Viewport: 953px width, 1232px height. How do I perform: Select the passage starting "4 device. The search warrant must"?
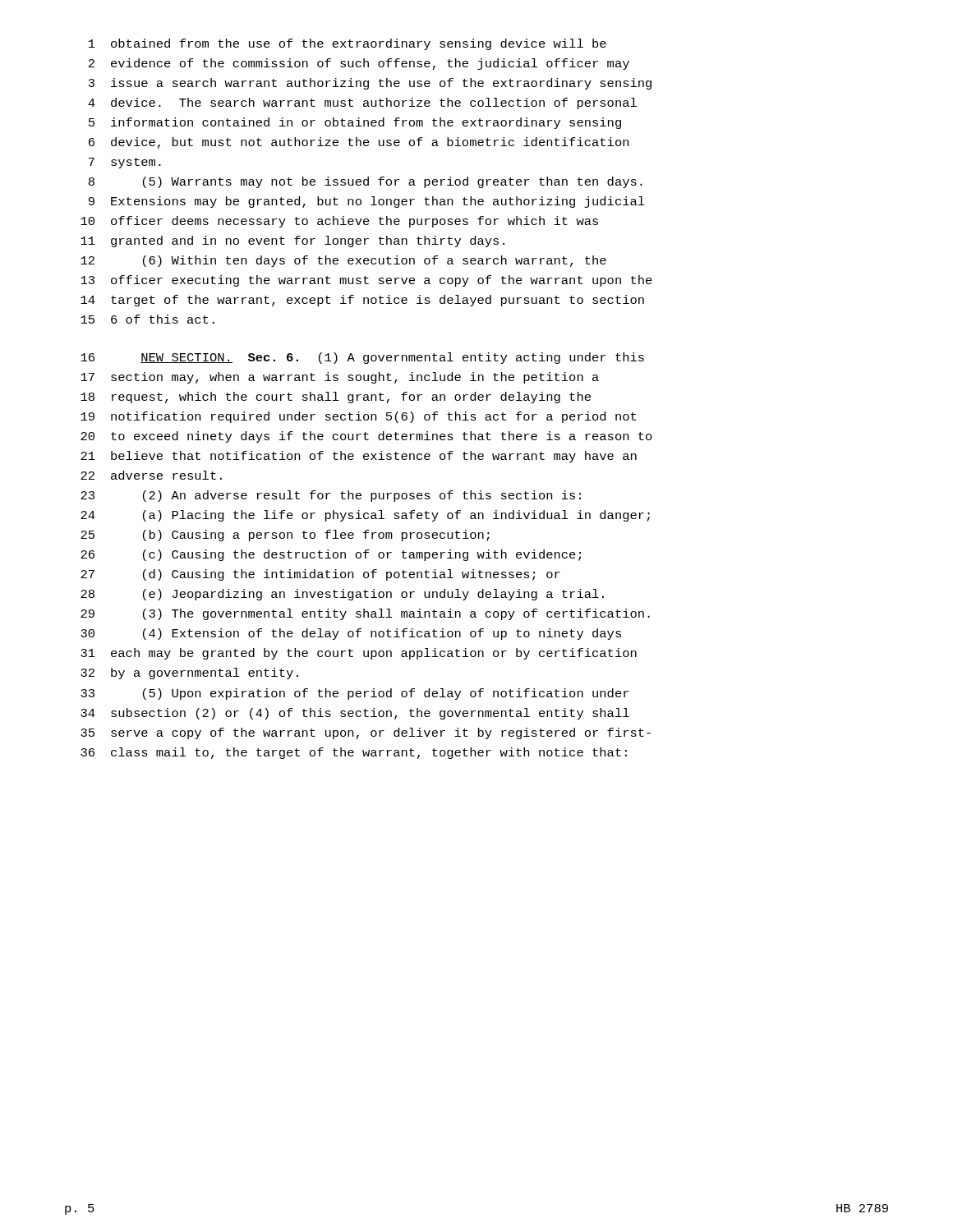(476, 103)
